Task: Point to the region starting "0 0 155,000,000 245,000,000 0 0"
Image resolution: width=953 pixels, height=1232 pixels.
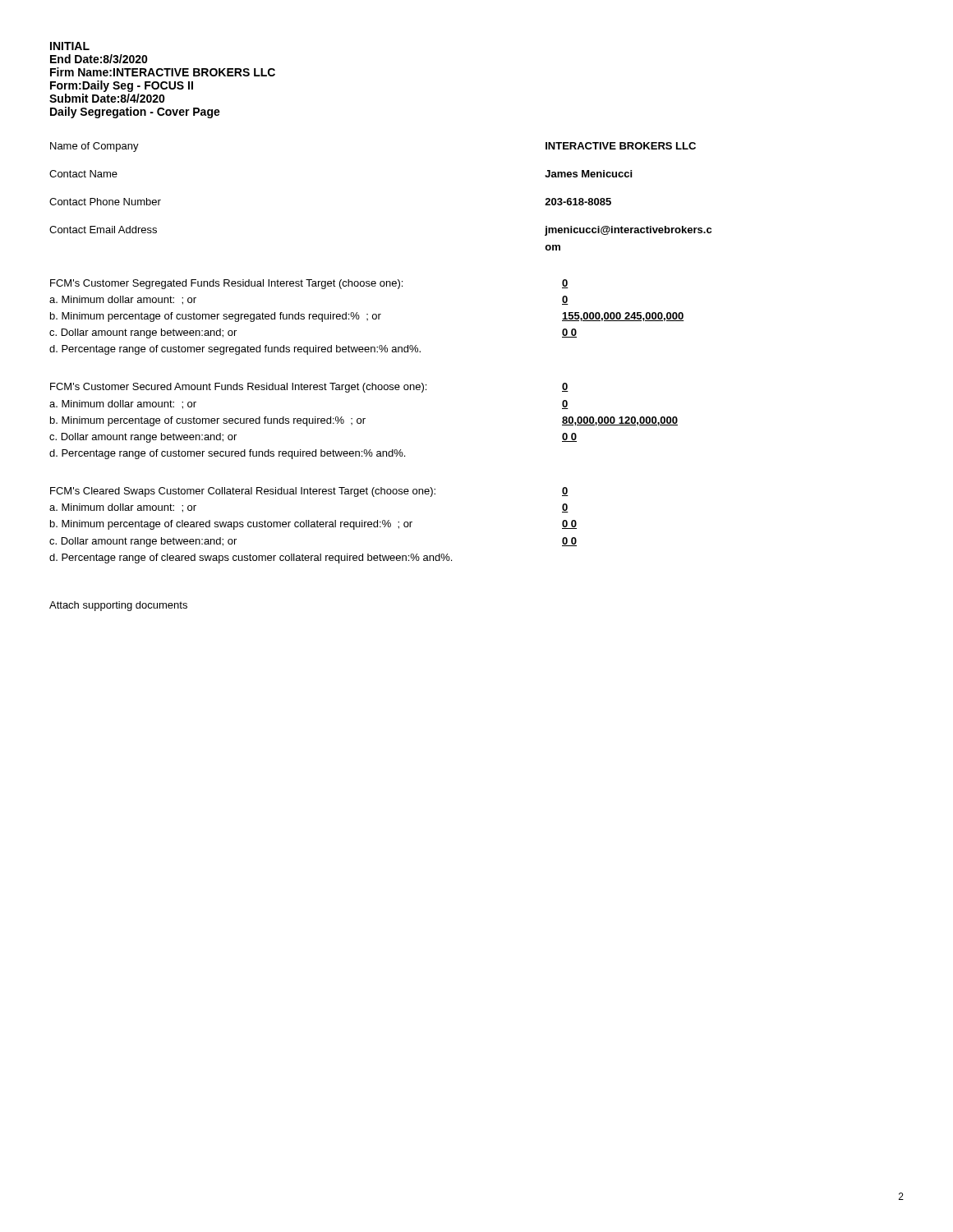Action: (x=623, y=308)
